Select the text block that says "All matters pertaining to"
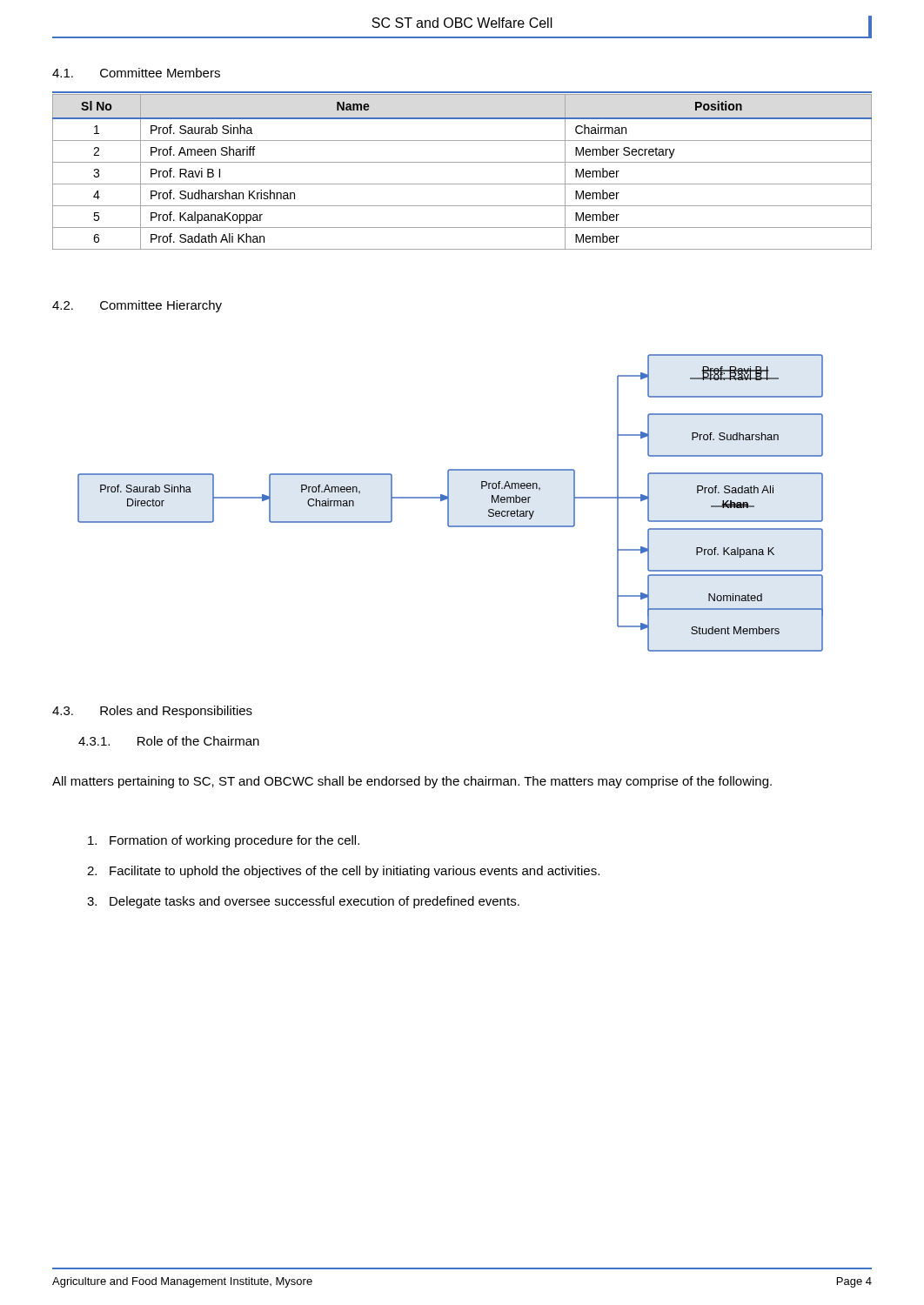 coord(412,781)
